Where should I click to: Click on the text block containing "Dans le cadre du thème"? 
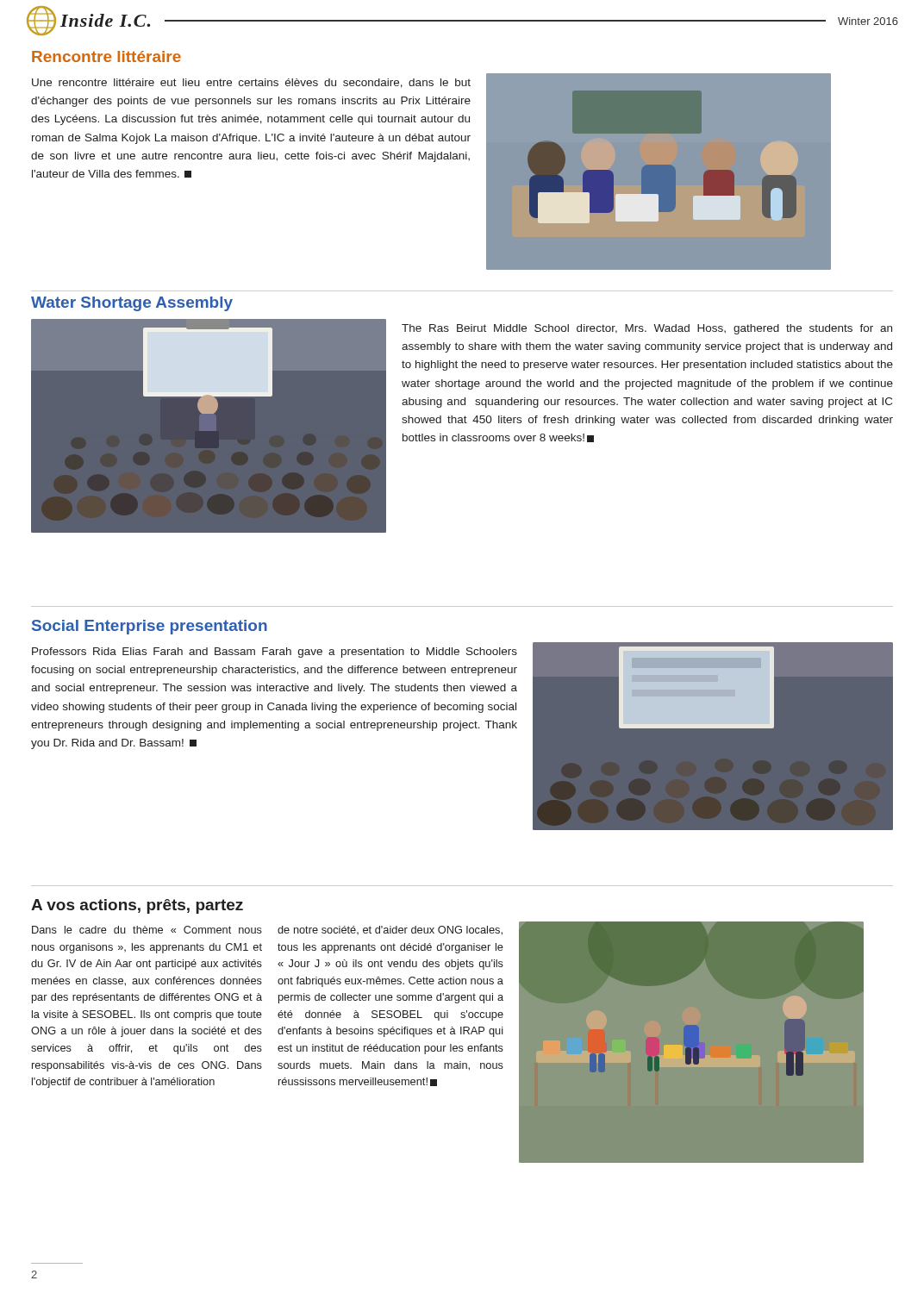click(x=147, y=1006)
